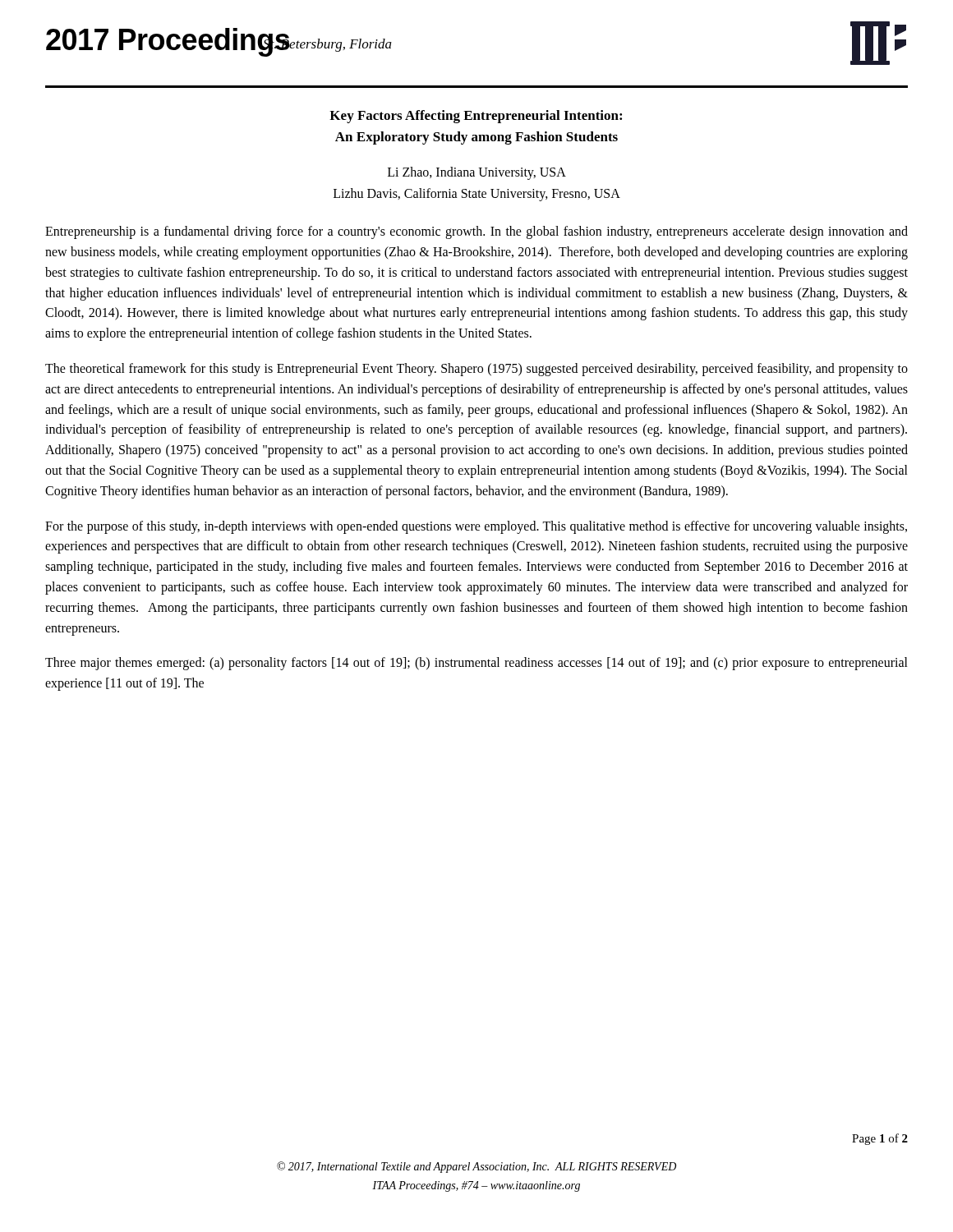Locate the block starting "Entrepreneurship is a"
The height and width of the screenshot is (1232, 953).
click(476, 282)
